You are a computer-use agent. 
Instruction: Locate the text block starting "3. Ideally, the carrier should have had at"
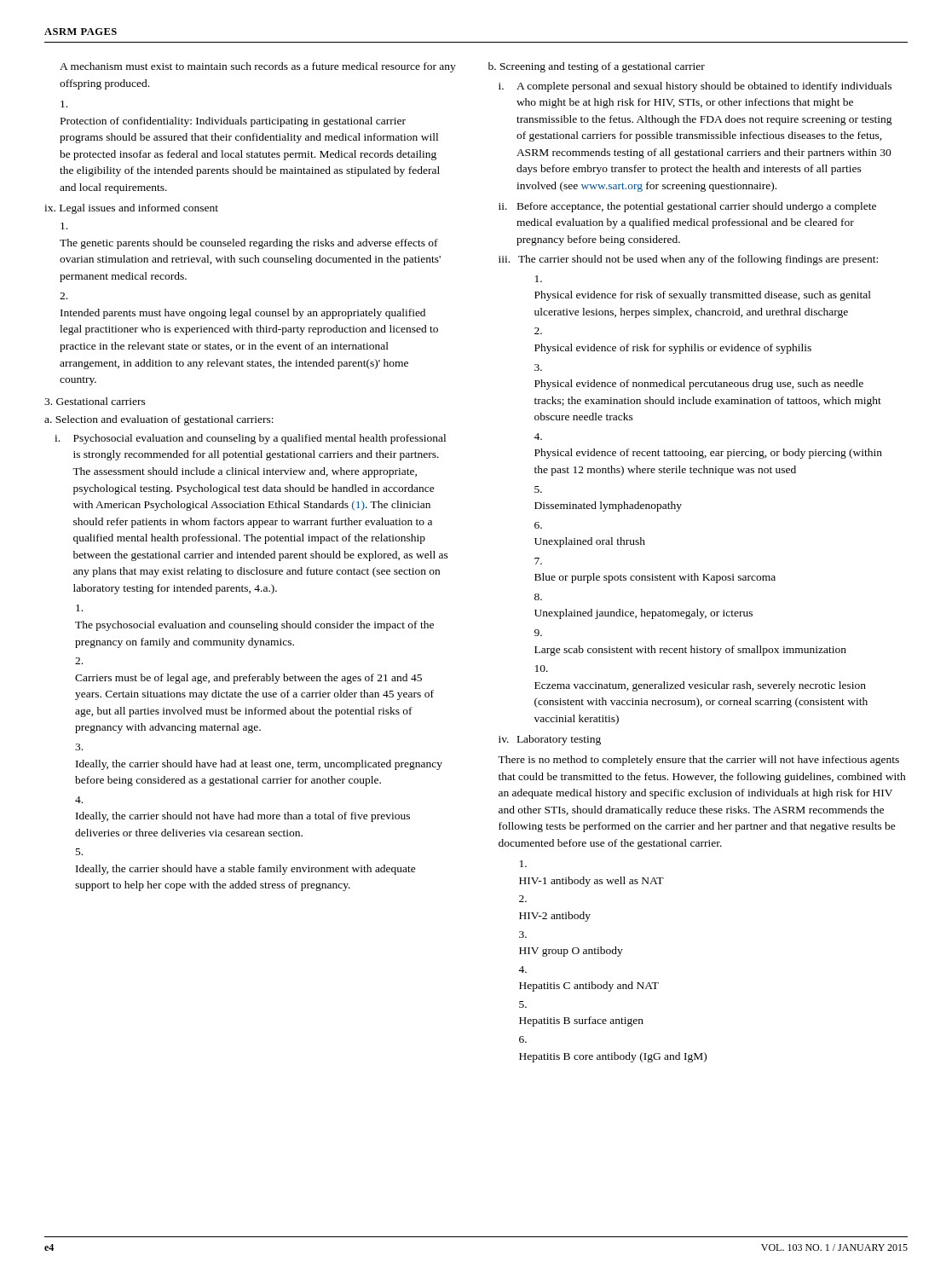[259, 763]
